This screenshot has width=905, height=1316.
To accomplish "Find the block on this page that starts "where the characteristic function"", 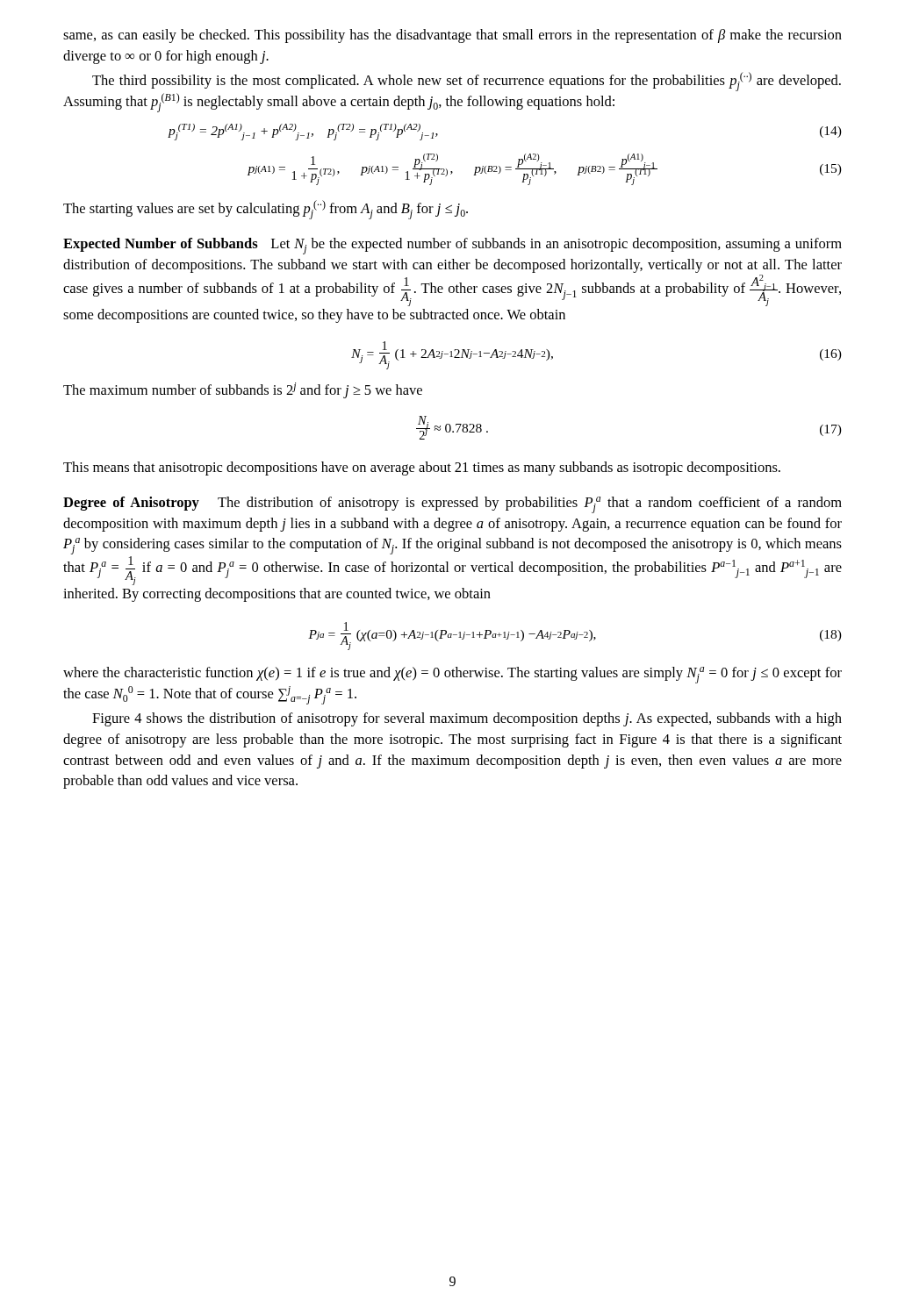I will 452,683.
